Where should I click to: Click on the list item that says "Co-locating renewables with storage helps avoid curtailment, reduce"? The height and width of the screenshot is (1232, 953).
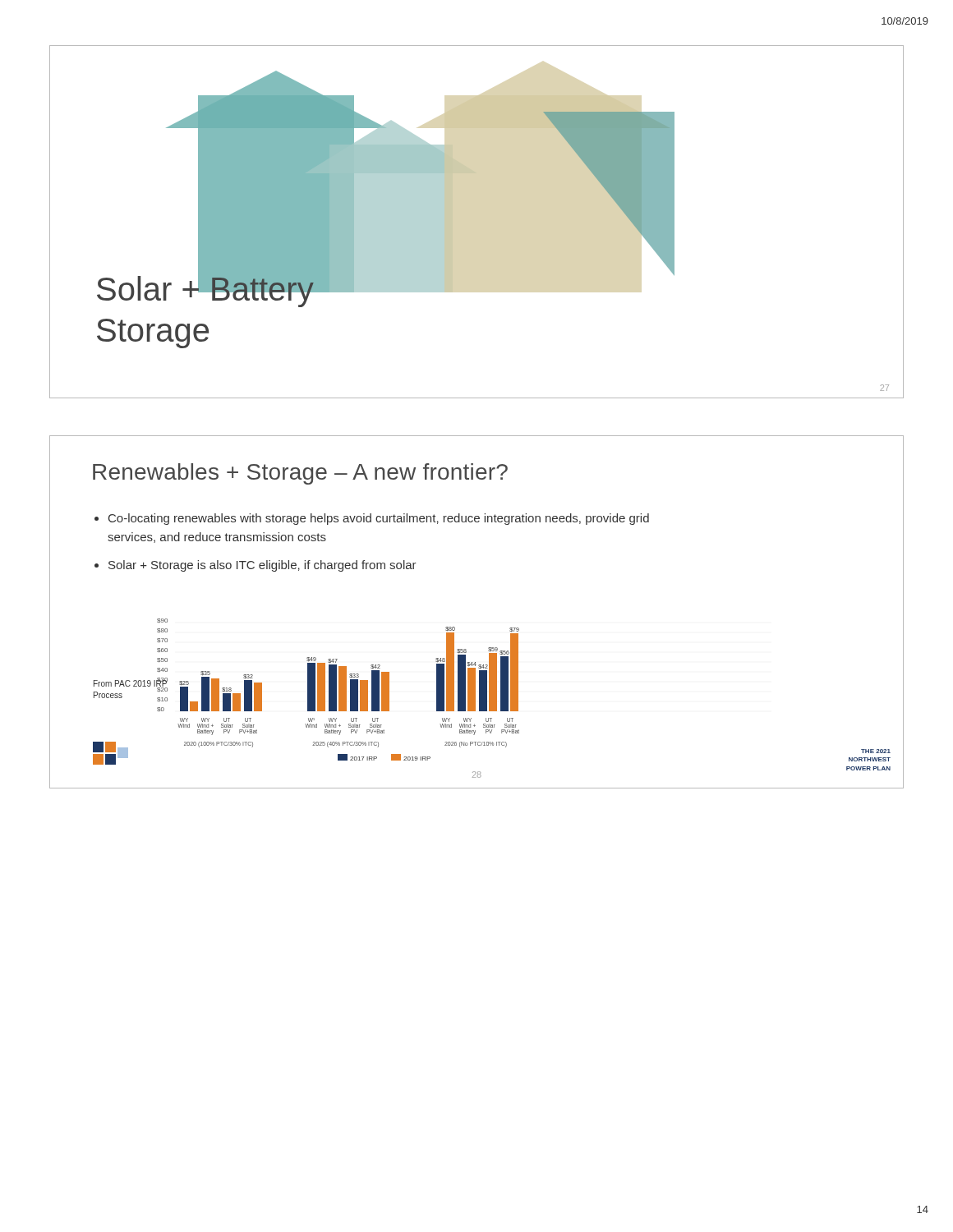click(379, 527)
